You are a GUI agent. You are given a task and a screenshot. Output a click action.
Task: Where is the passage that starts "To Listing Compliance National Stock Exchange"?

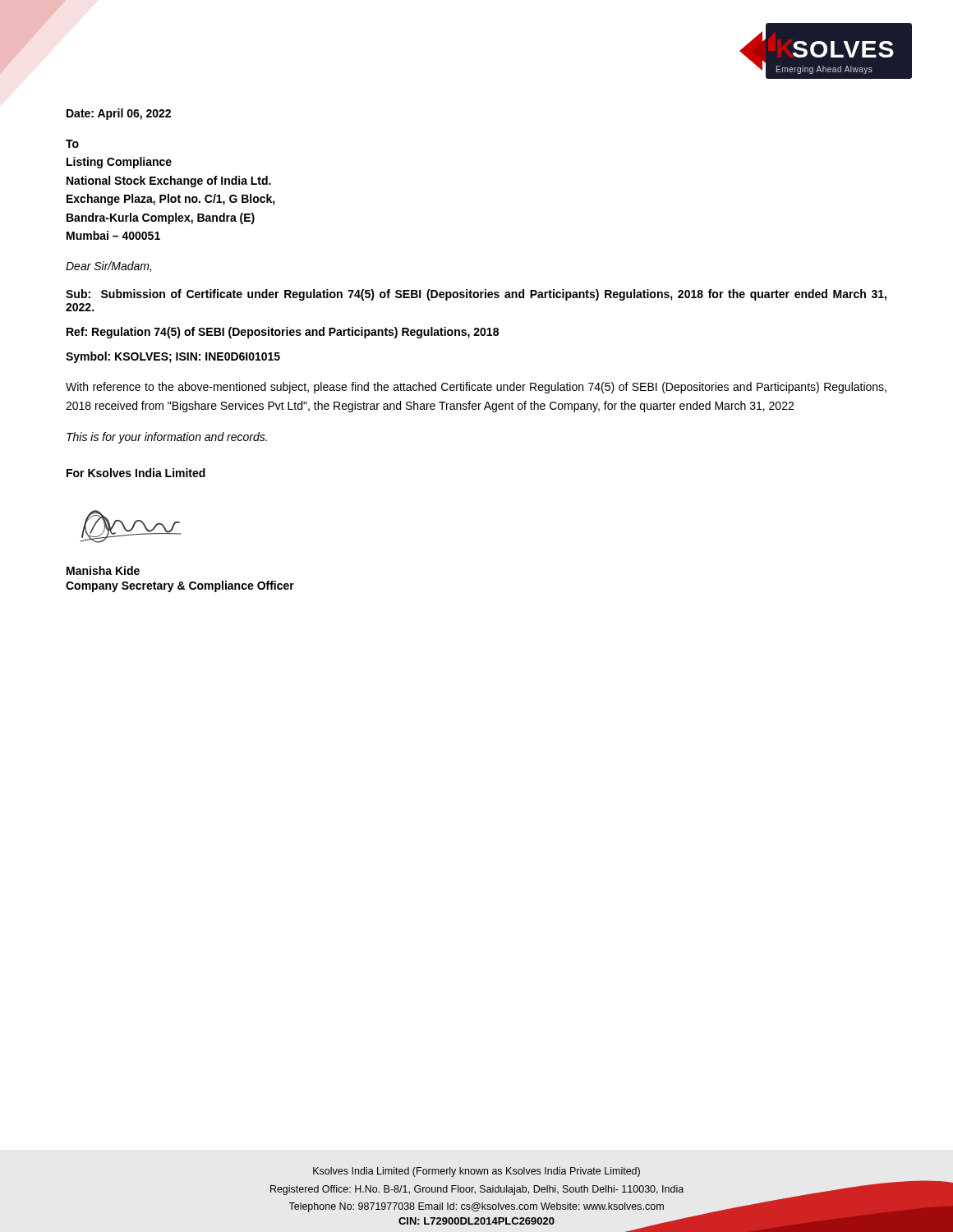(x=171, y=190)
